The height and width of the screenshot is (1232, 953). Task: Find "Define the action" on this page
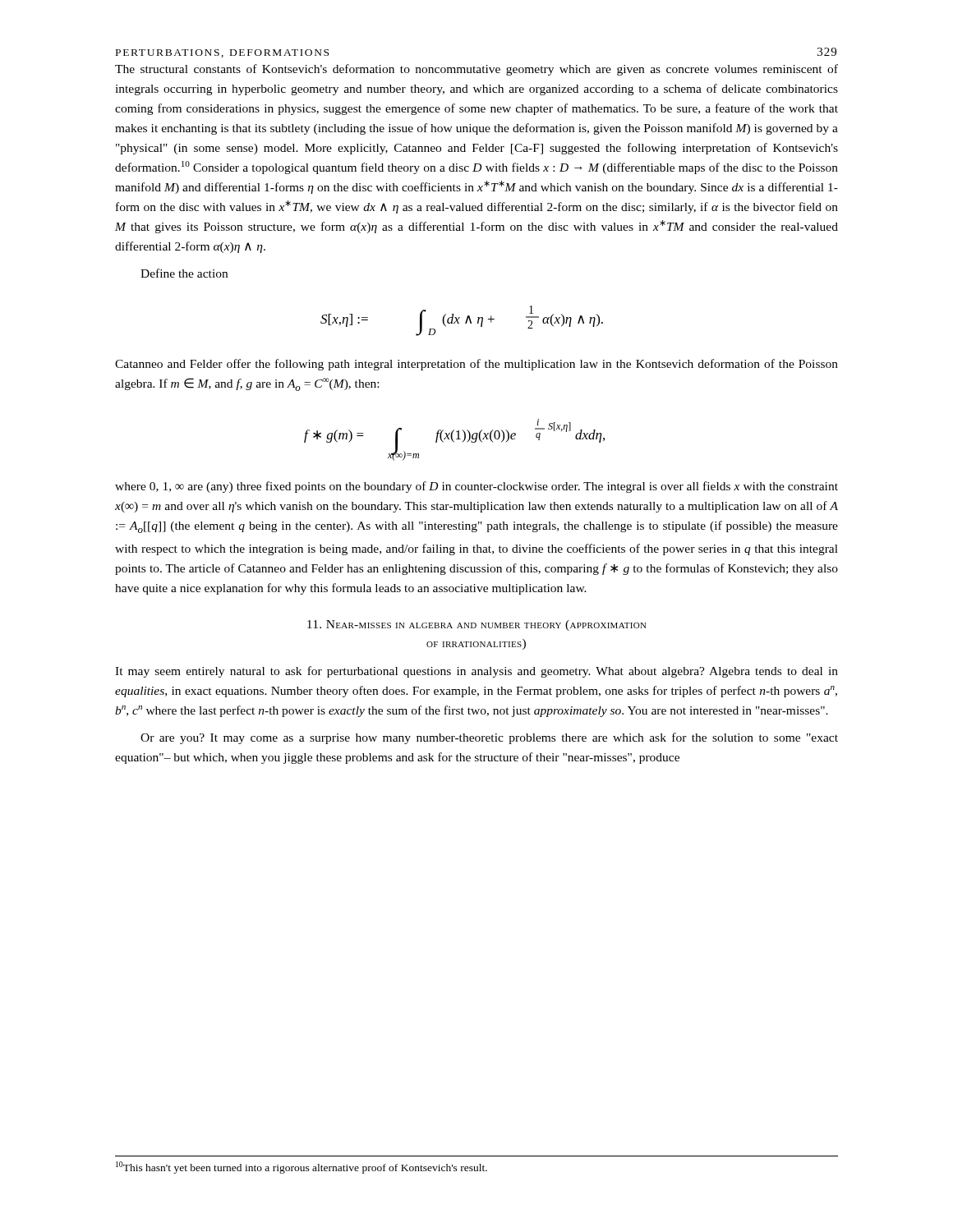pos(184,273)
